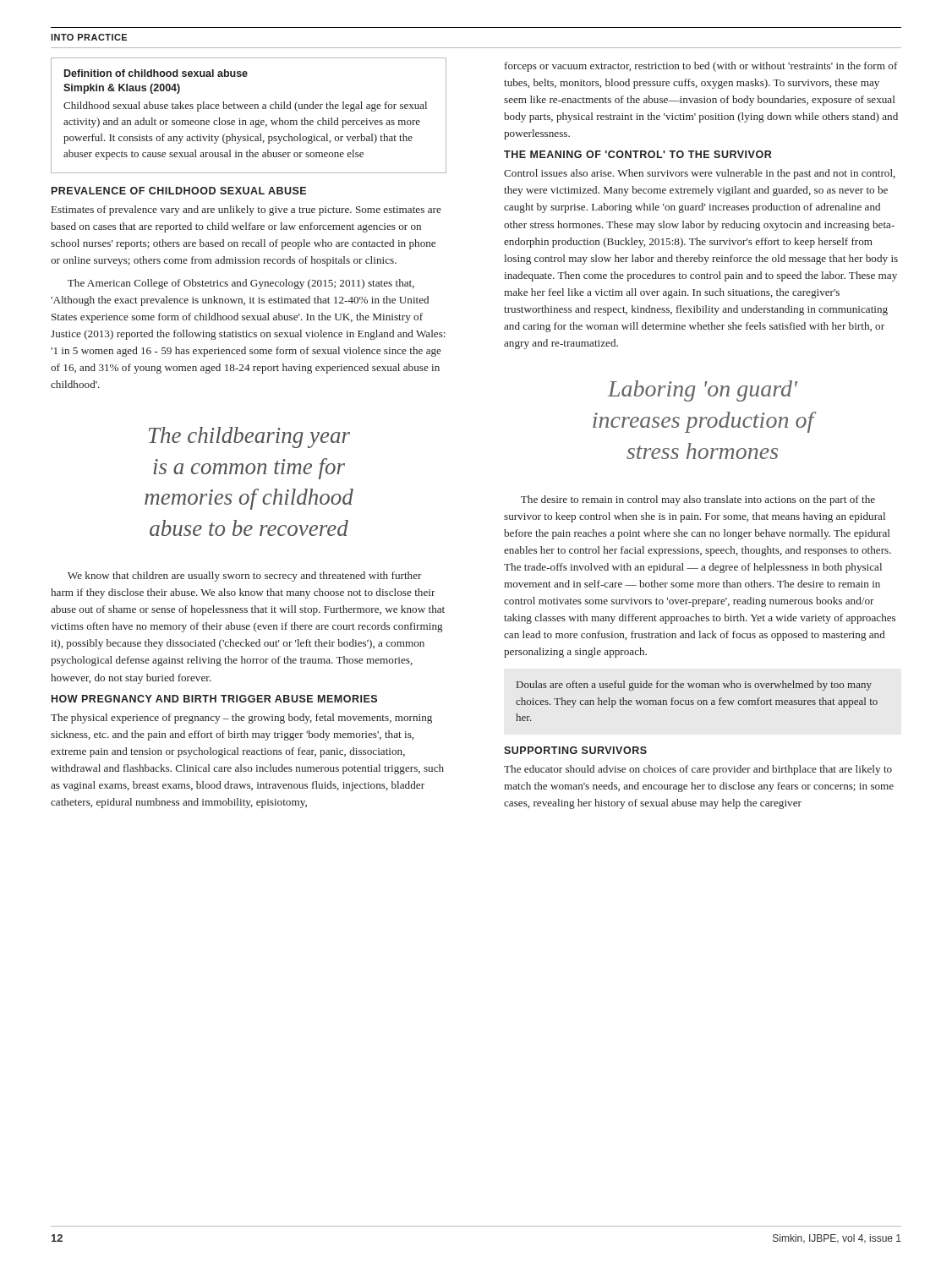Point to the text starting "Control issues also arise. When survivors"
This screenshot has width=952, height=1268.
703,258
